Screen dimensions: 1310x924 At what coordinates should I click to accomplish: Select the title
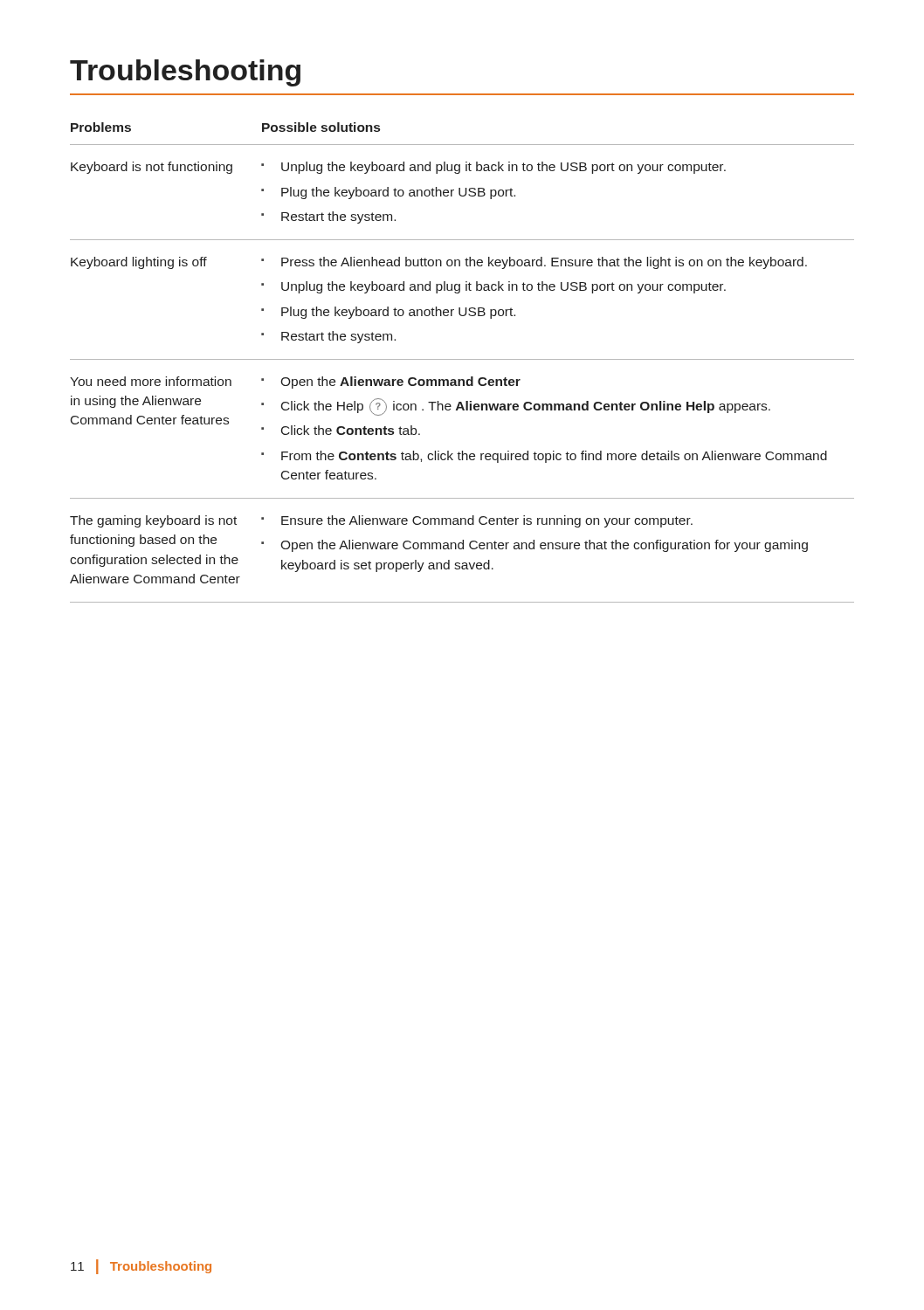(x=462, y=74)
